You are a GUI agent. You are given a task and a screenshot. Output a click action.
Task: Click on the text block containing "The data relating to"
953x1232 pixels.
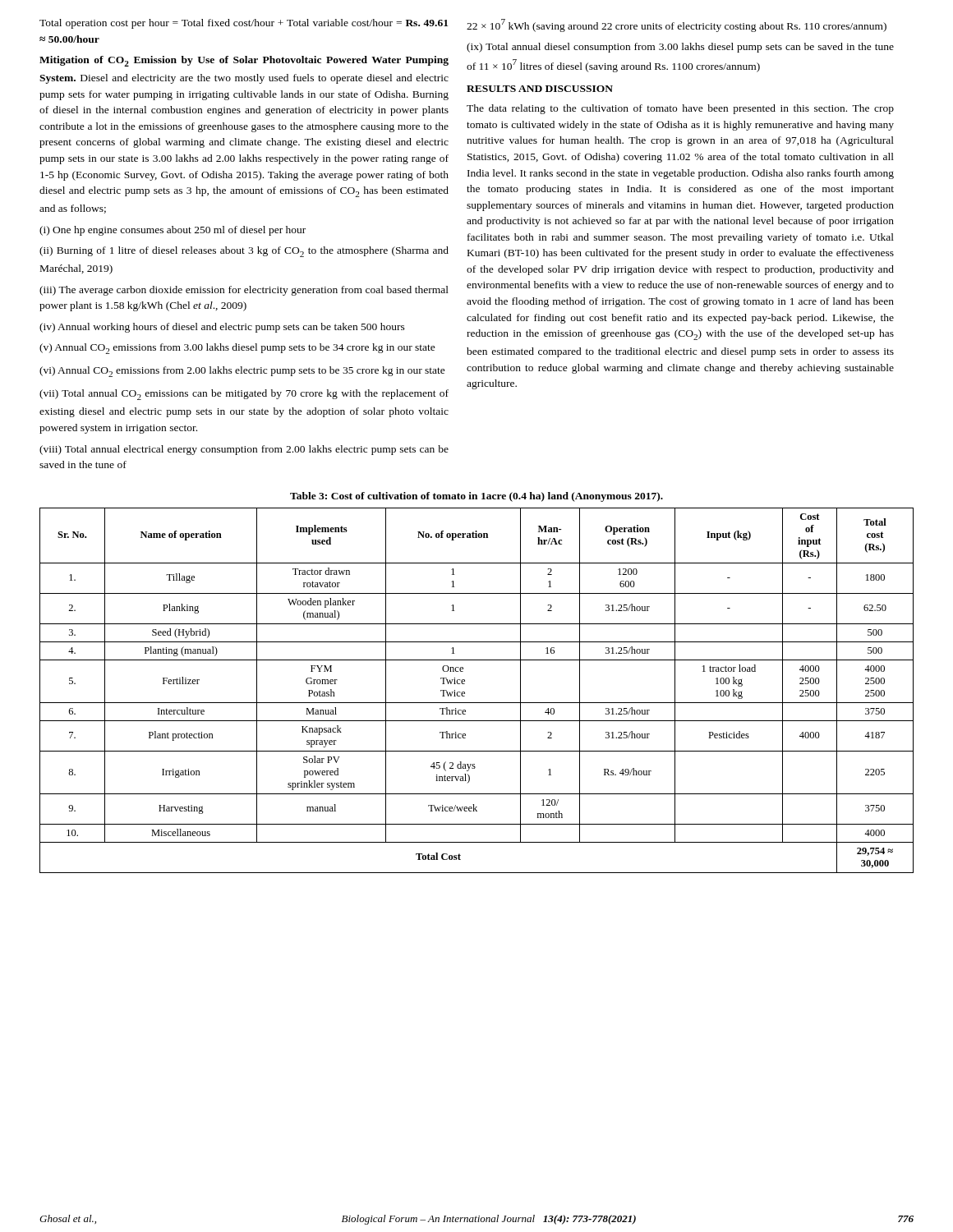click(680, 246)
